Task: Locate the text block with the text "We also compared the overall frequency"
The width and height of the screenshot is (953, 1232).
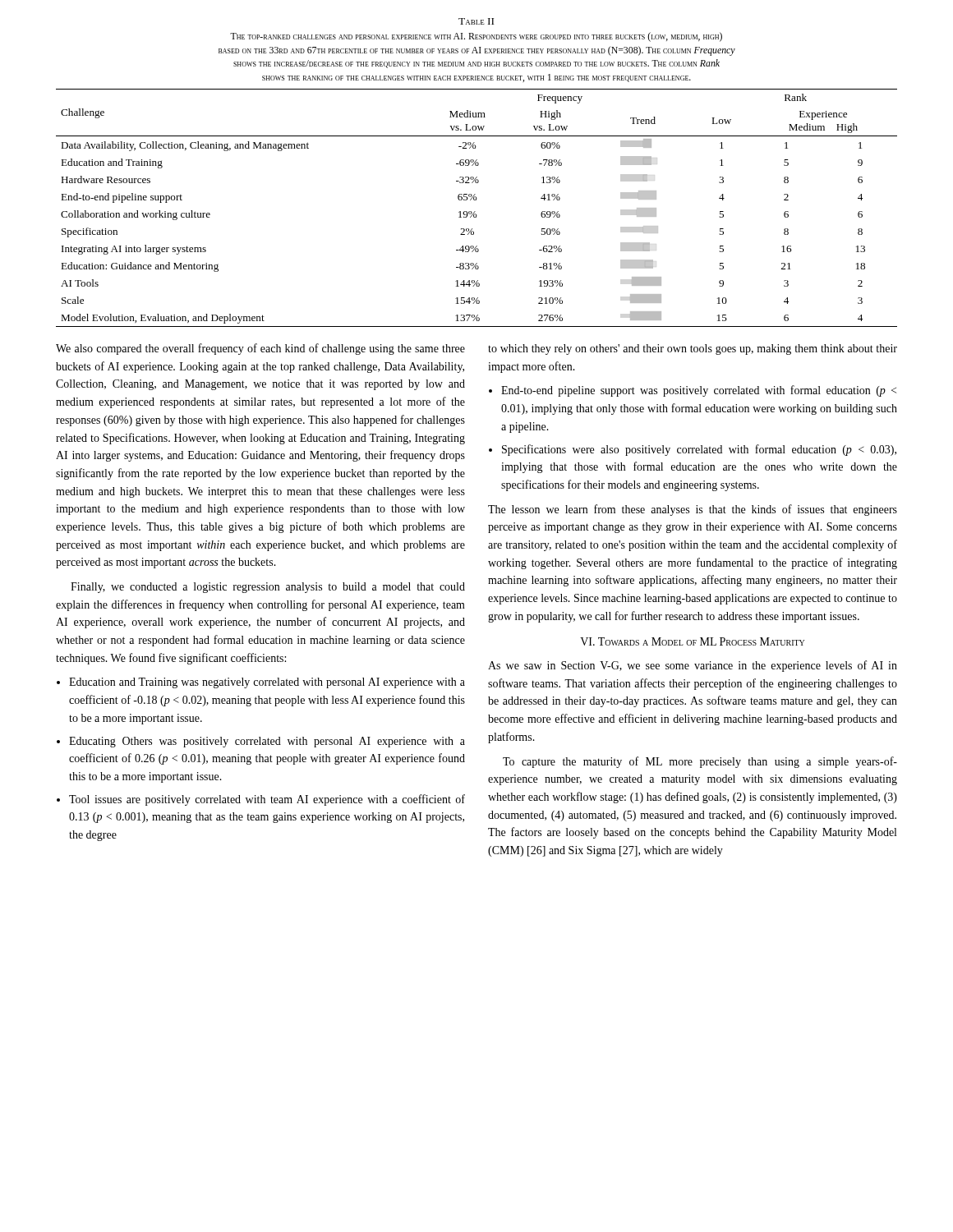Action: tap(260, 456)
